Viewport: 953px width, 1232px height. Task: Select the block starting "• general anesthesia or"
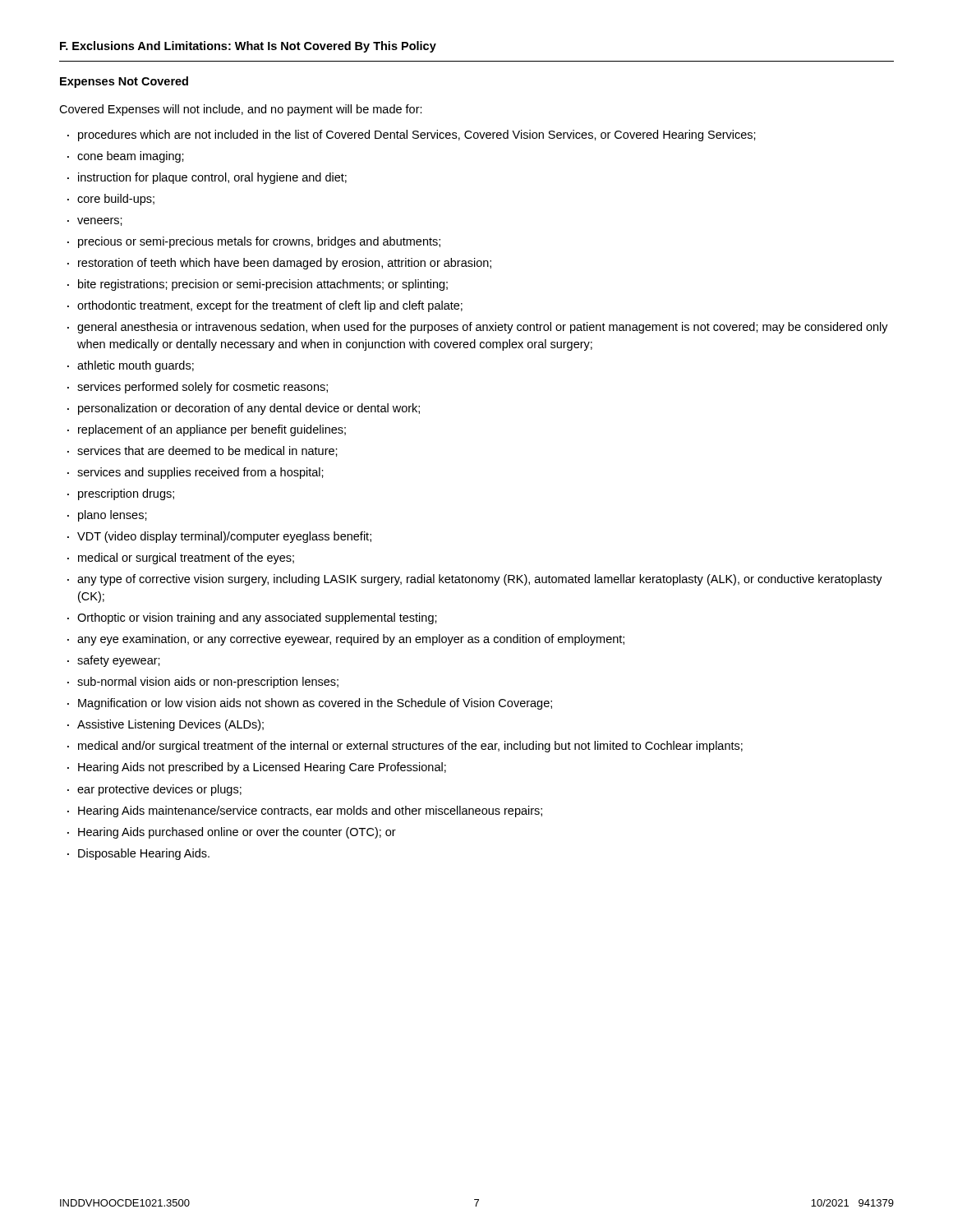pos(476,336)
